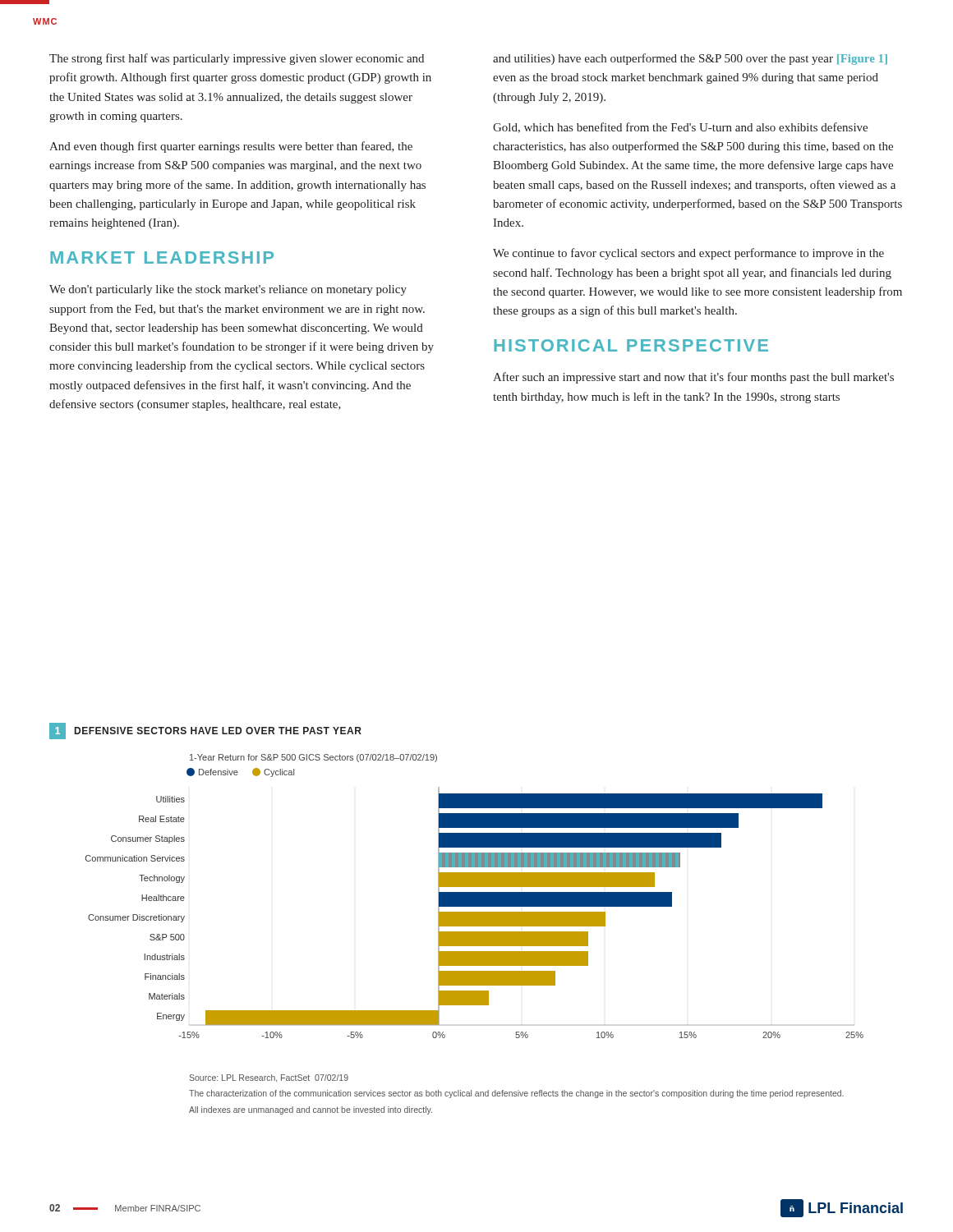Image resolution: width=953 pixels, height=1232 pixels.
Task: Point to "Historical Perspective"
Action: pos(698,346)
